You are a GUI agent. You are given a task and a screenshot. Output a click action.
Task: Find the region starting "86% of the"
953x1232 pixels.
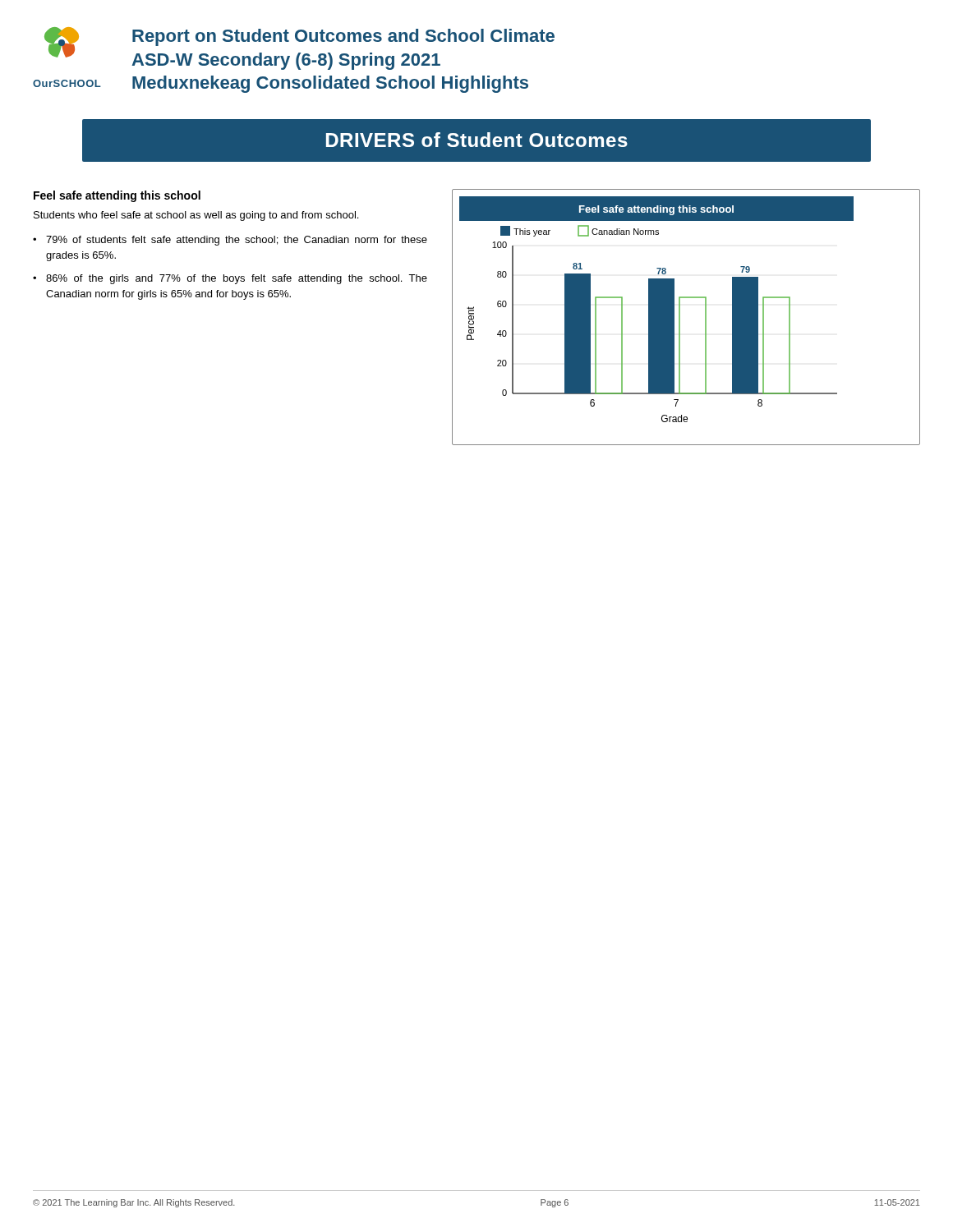tap(237, 286)
